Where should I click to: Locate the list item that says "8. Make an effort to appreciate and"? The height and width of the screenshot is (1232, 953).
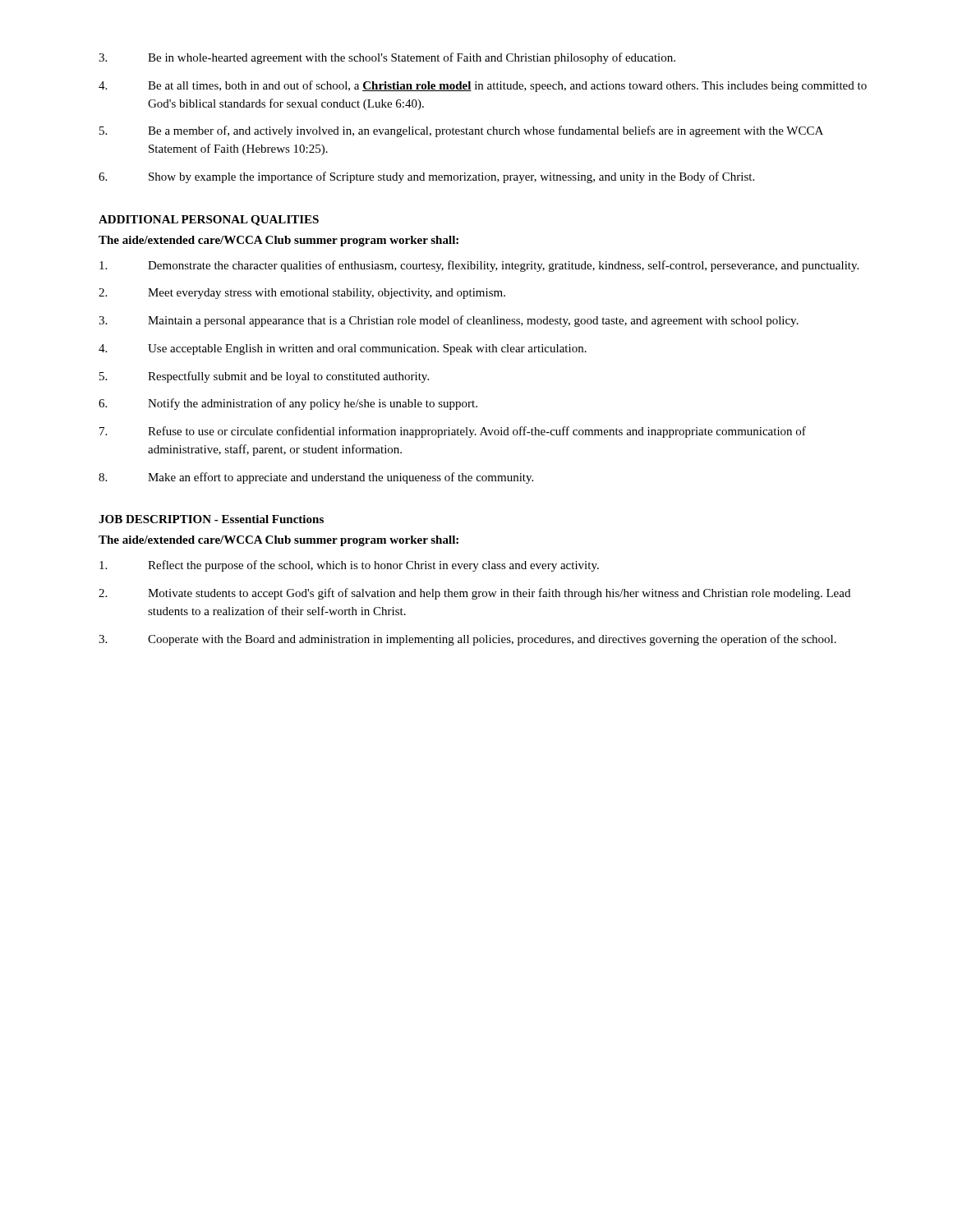click(485, 477)
